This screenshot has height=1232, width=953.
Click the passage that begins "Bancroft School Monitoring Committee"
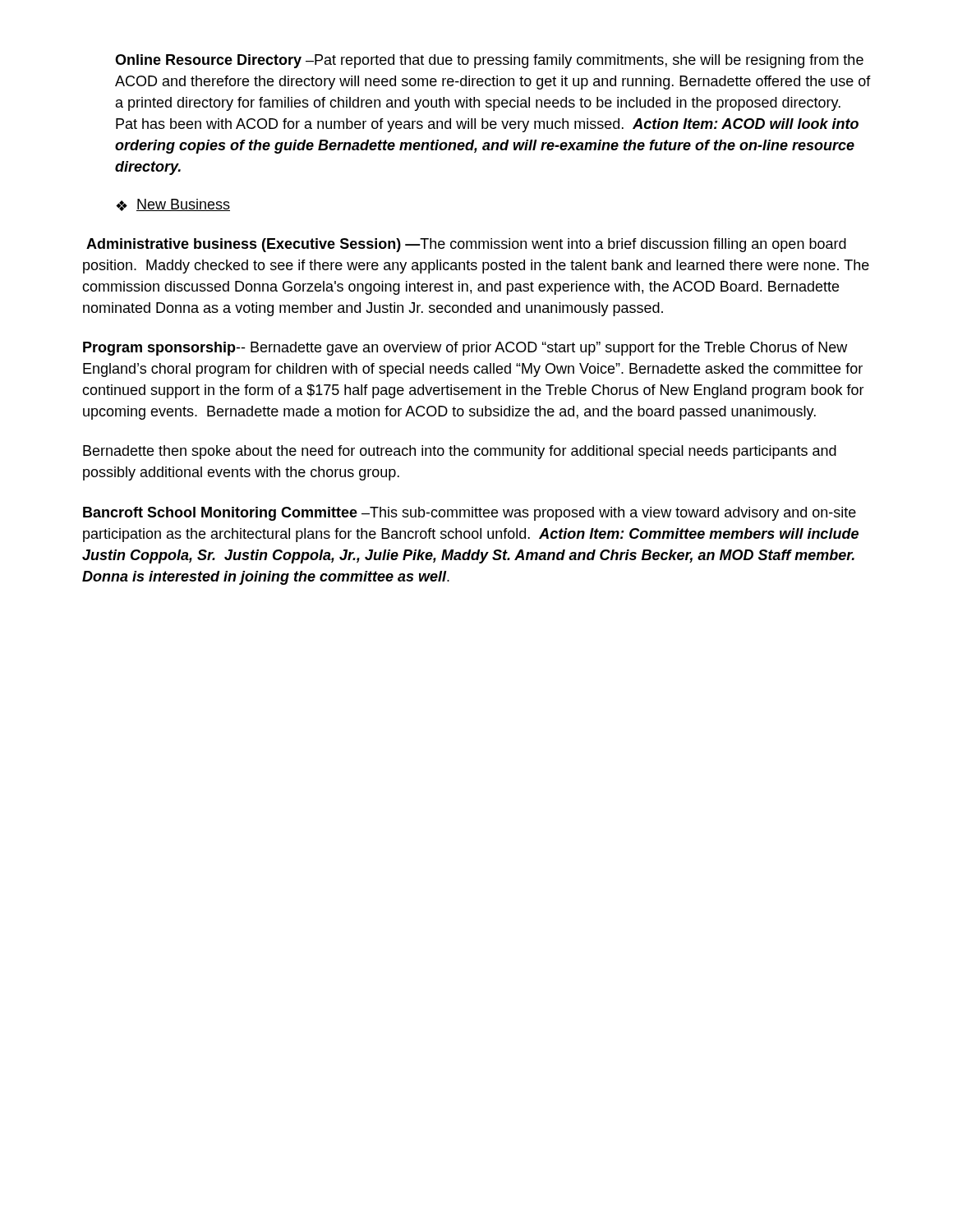470,544
